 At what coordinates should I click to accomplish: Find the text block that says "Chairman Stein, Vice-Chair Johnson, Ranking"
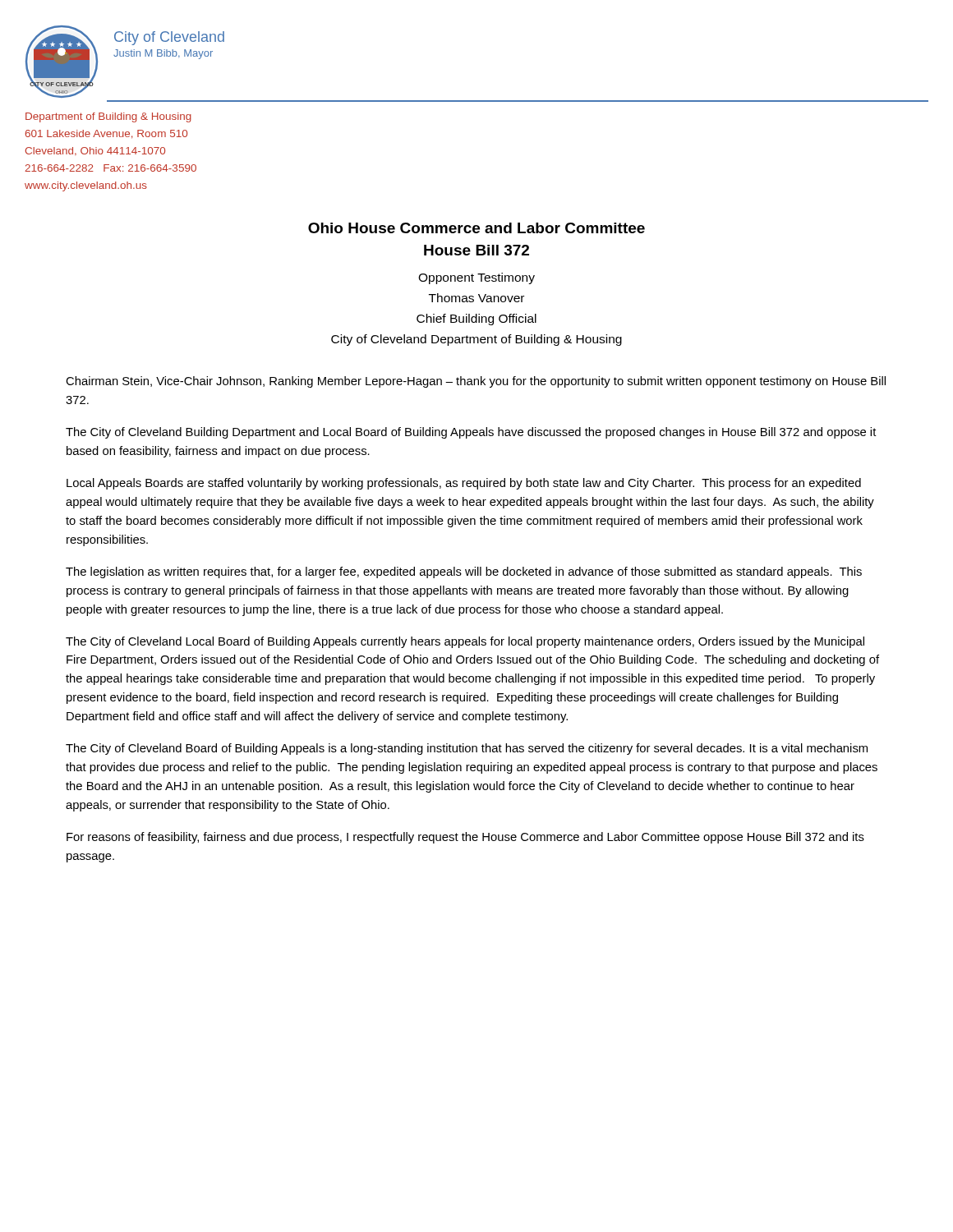tap(476, 391)
